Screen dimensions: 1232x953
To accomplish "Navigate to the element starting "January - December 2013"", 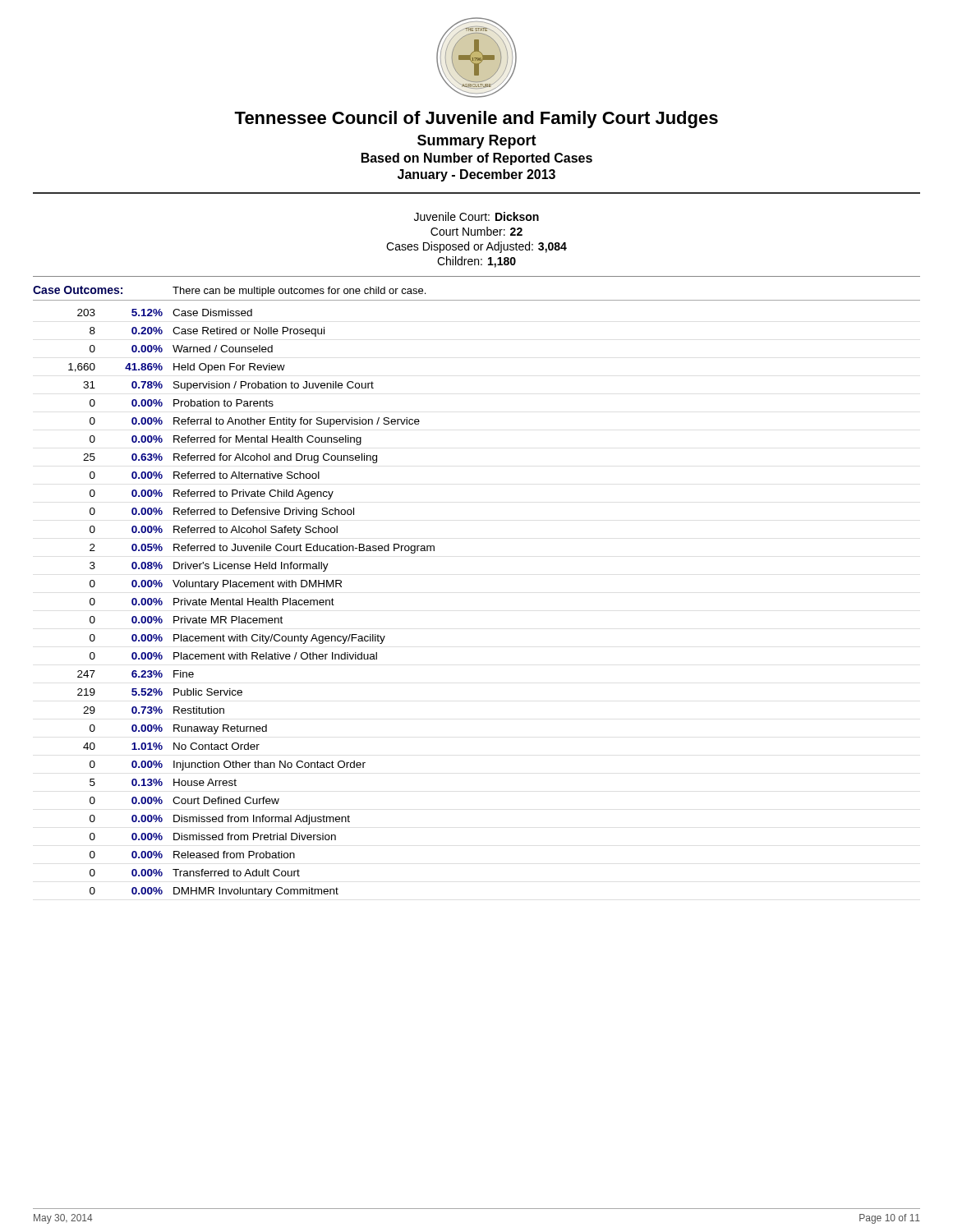I will 476,175.
